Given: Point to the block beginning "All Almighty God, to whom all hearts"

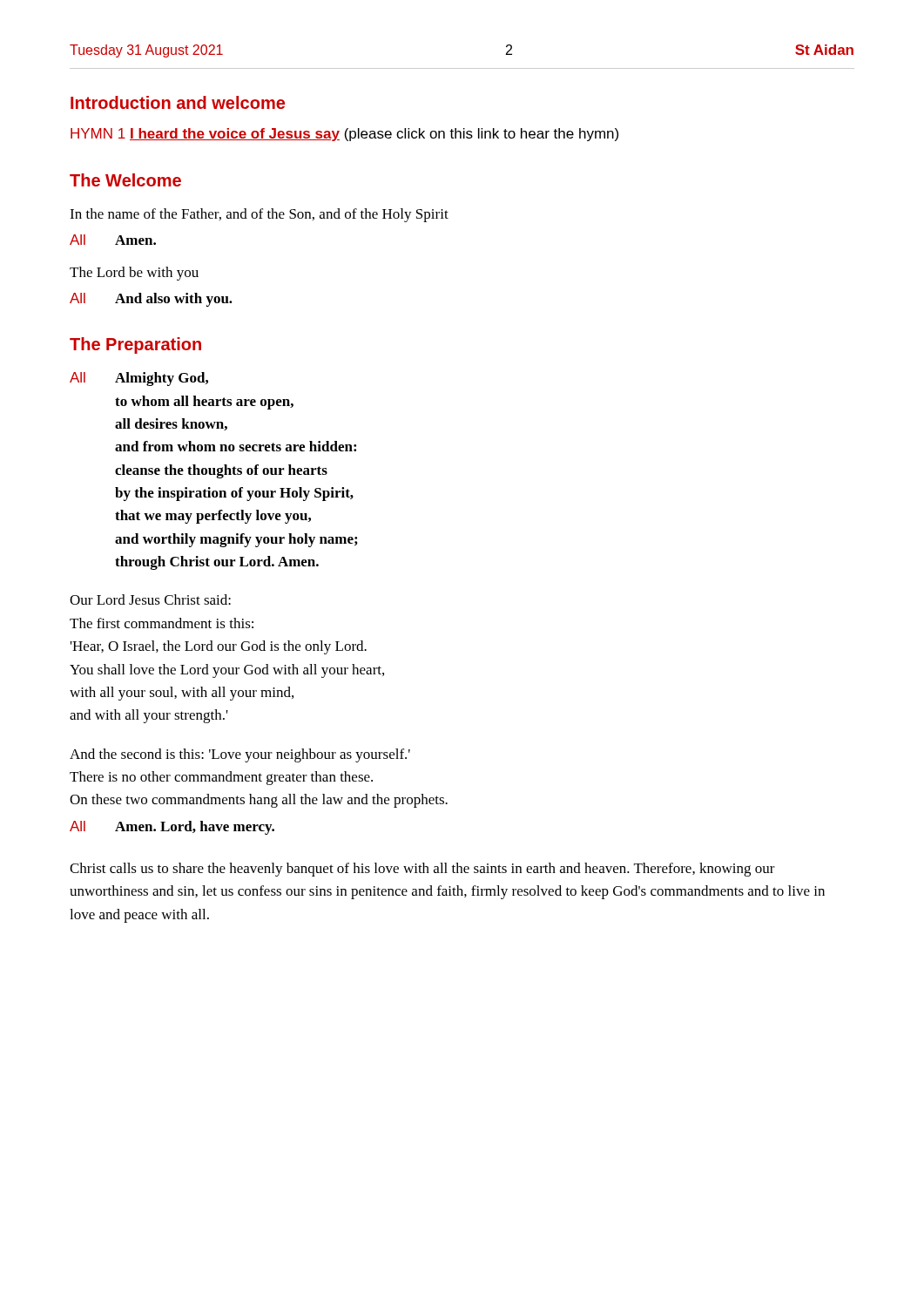Looking at the screenshot, I should pos(214,470).
